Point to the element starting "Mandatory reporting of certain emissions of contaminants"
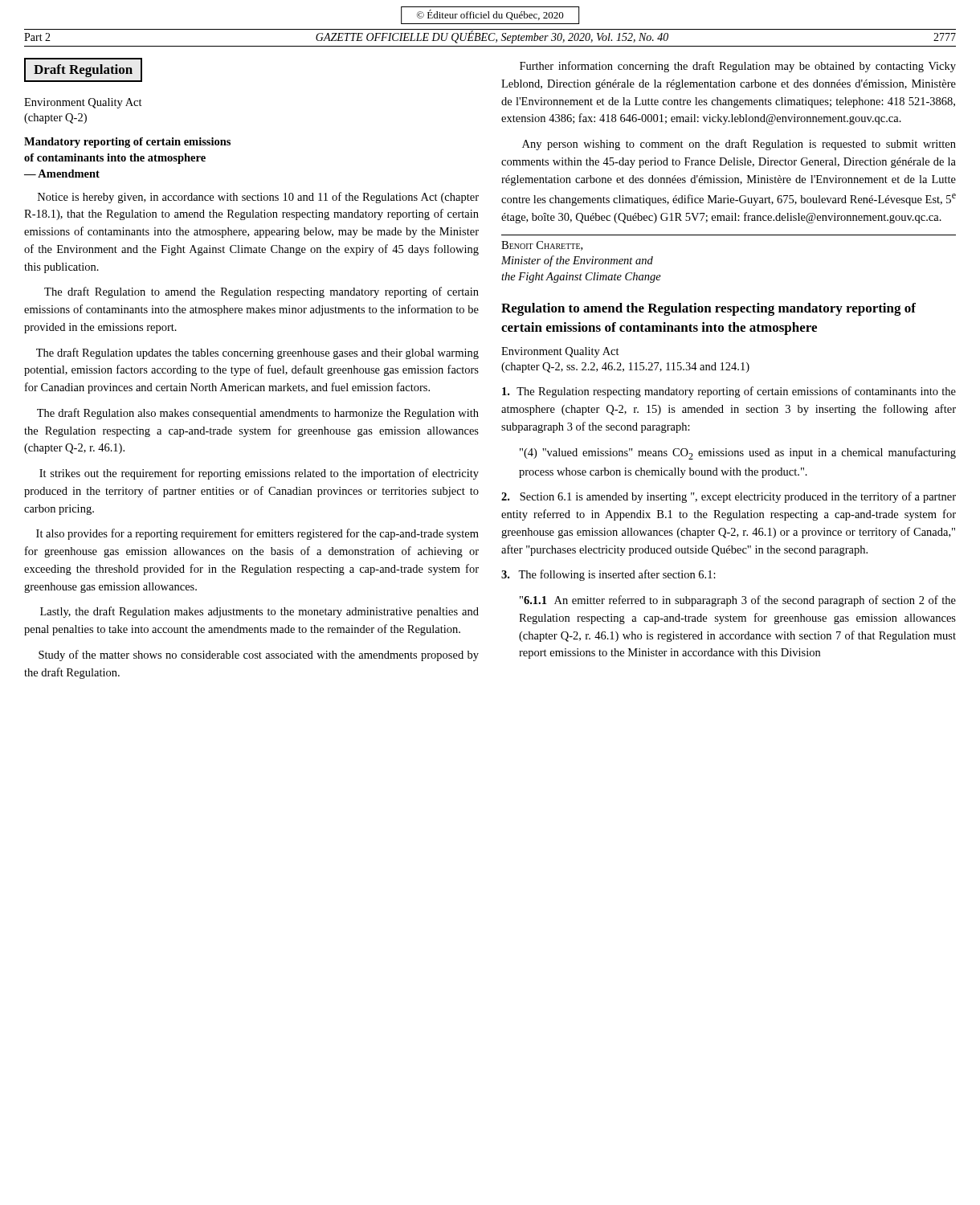 [127, 157]
